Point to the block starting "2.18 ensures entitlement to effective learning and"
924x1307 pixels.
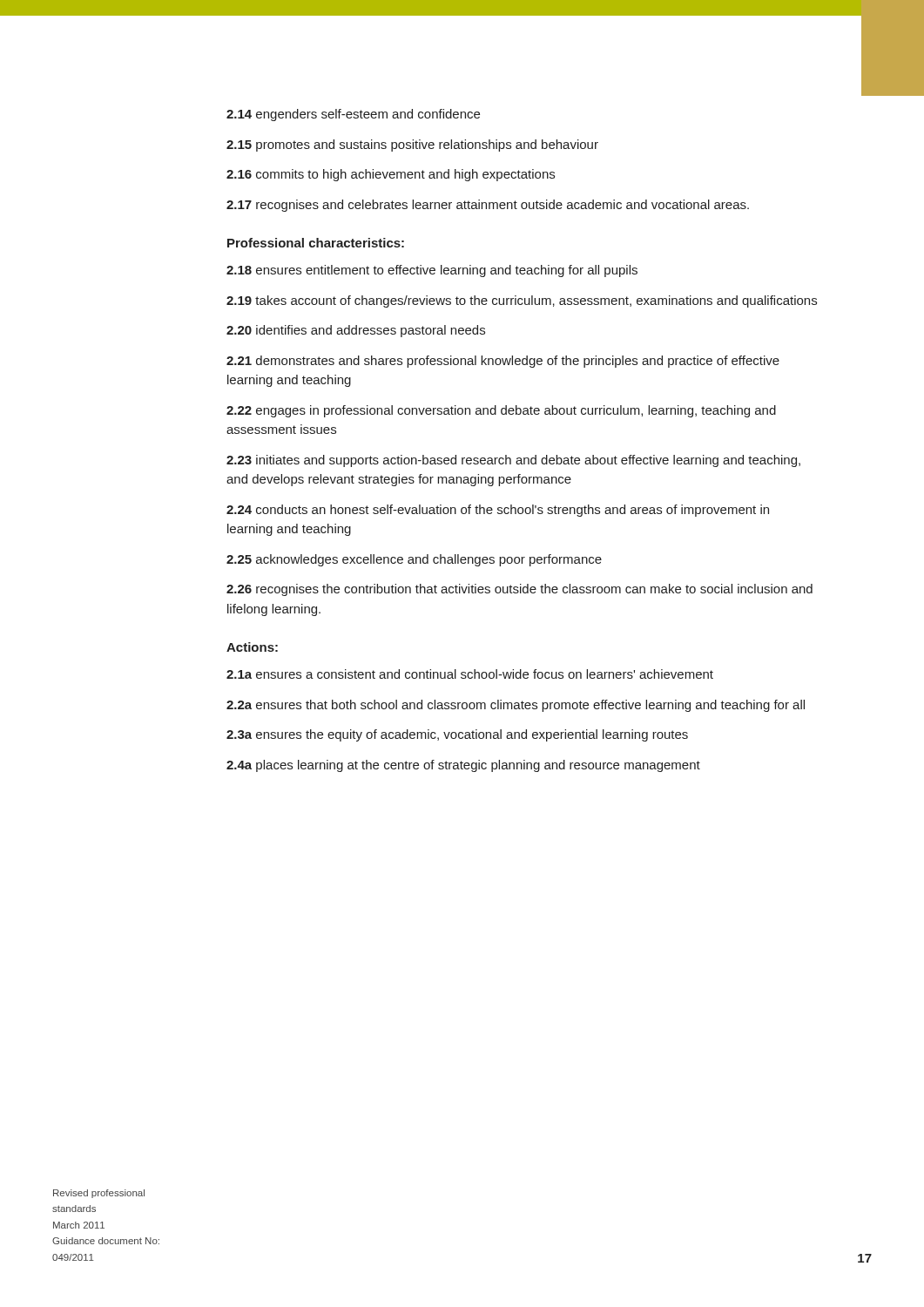[432, 270]
